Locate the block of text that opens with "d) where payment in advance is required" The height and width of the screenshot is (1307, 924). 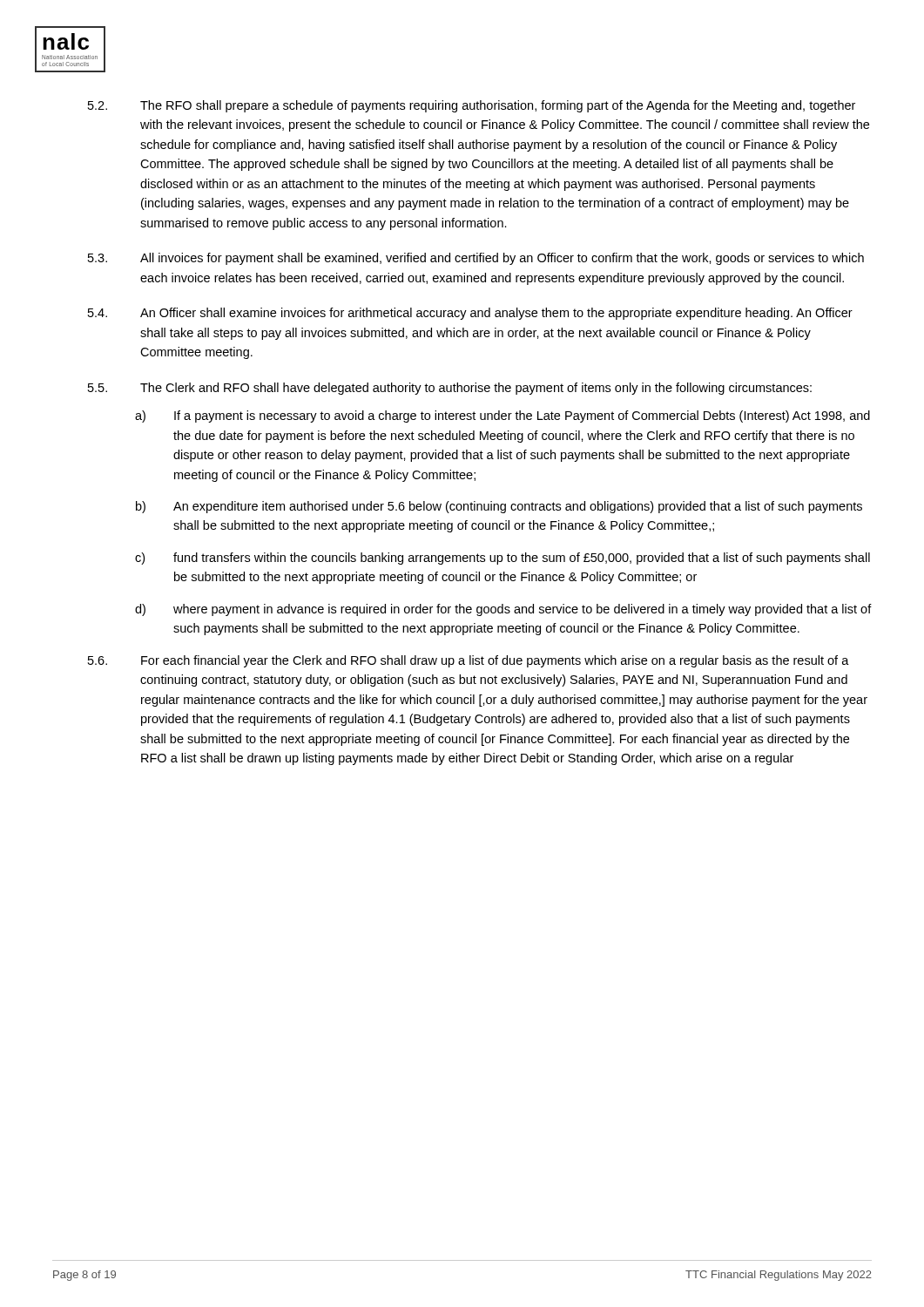point(503,619)
